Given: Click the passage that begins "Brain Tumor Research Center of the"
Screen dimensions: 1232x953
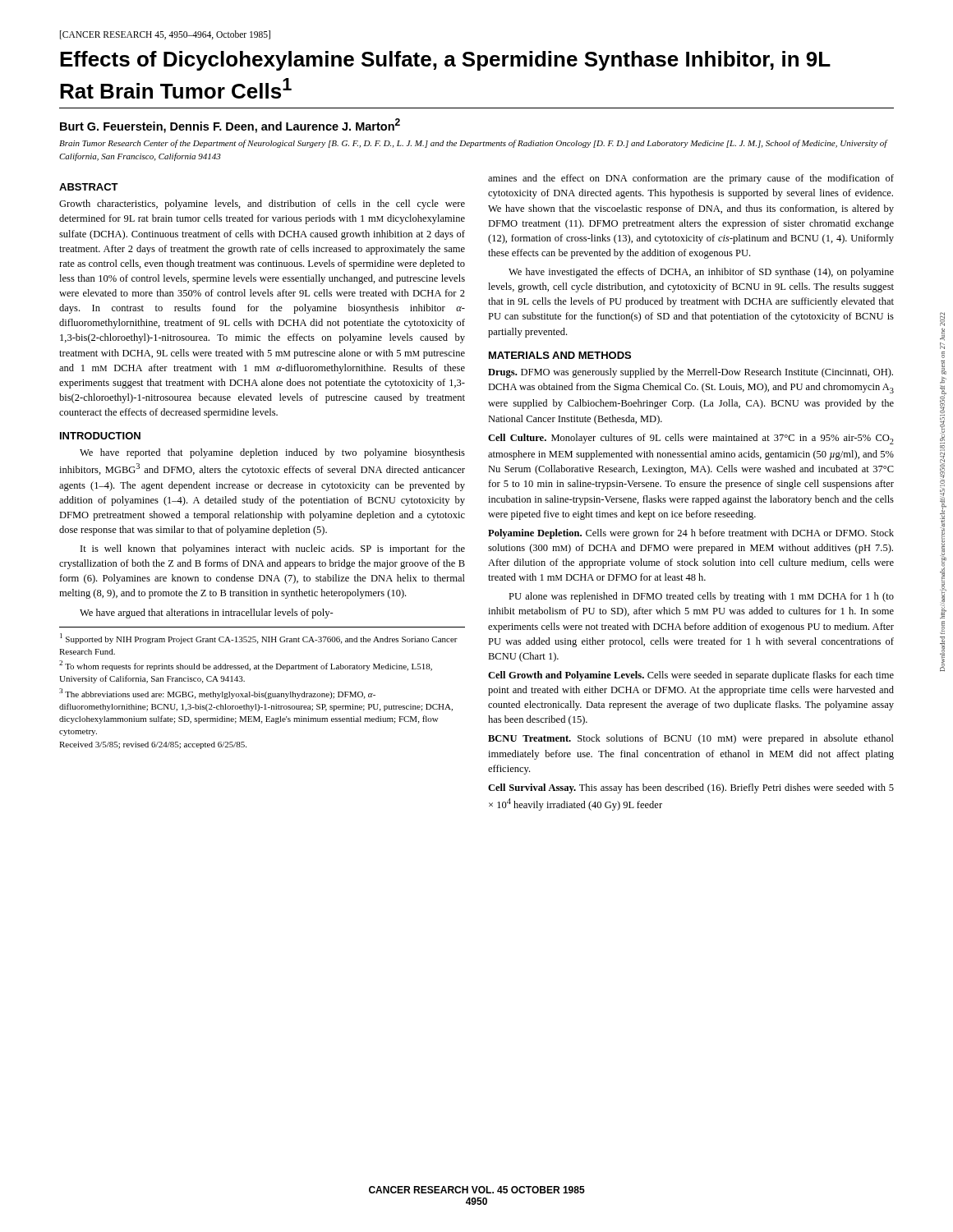Looking at the screenshot, I should point(473,150).
